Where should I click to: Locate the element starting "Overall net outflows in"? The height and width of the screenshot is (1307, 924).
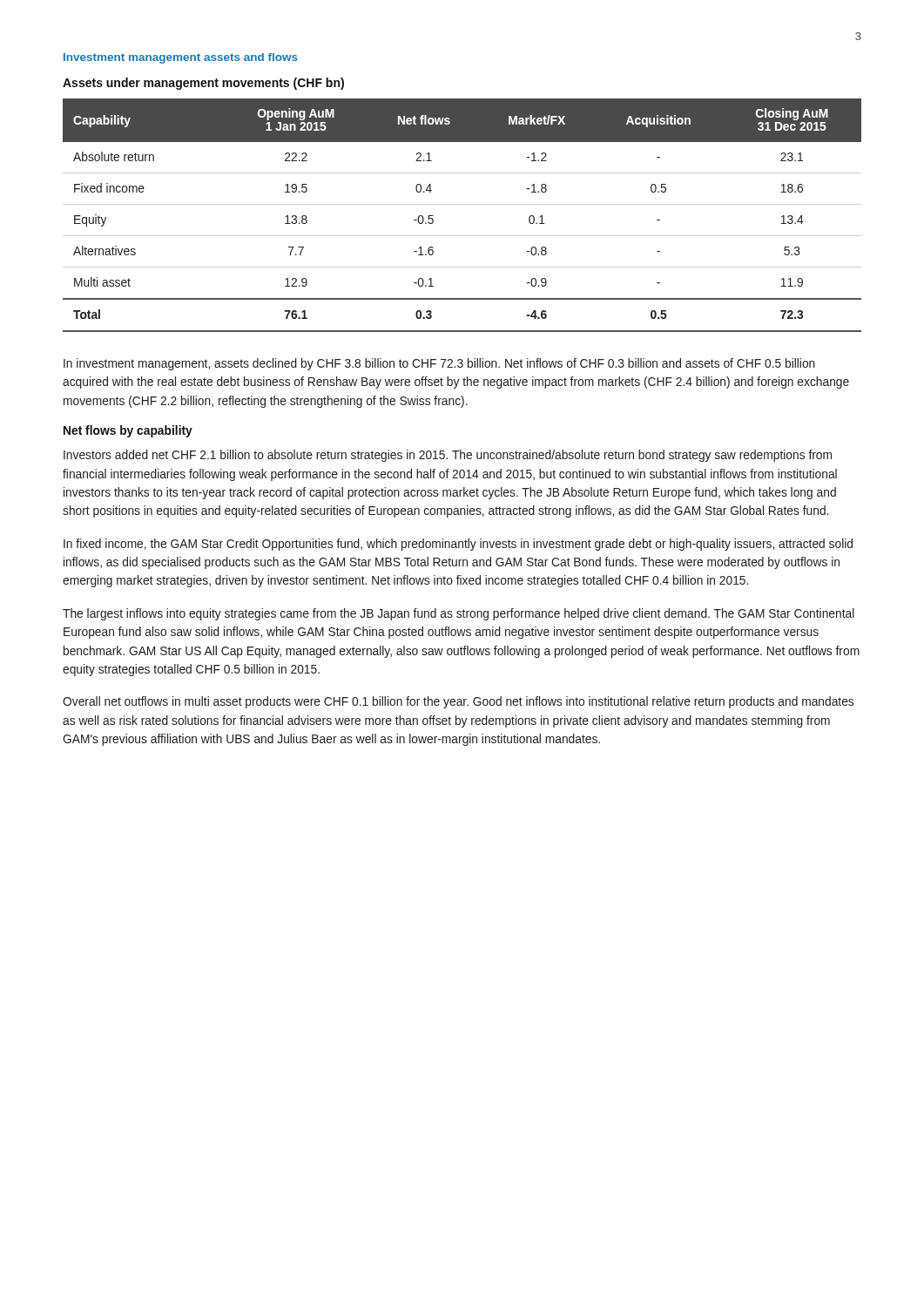coord(458,721)
